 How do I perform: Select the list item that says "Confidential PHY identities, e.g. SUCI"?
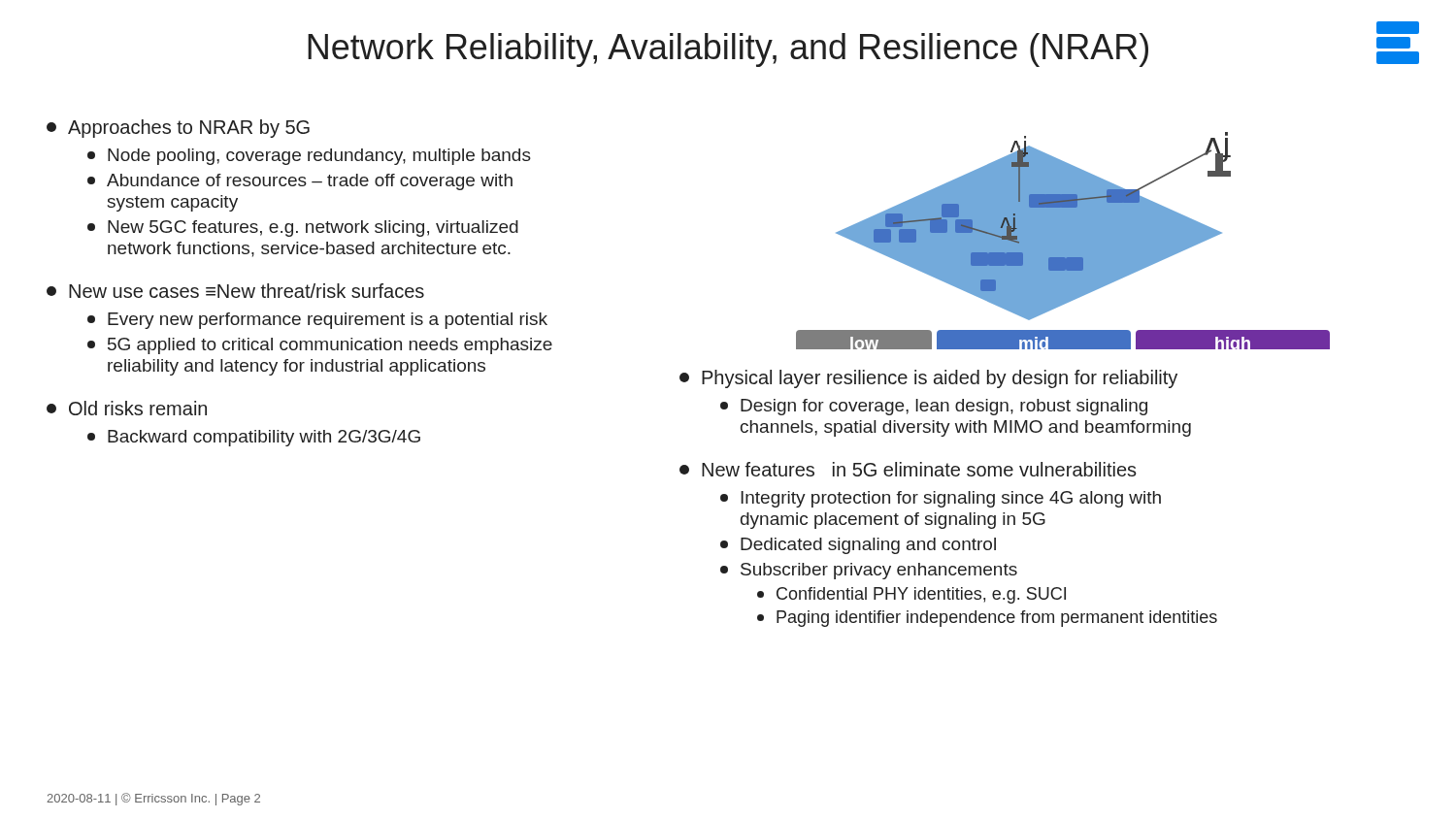click(x=912, y=594)
